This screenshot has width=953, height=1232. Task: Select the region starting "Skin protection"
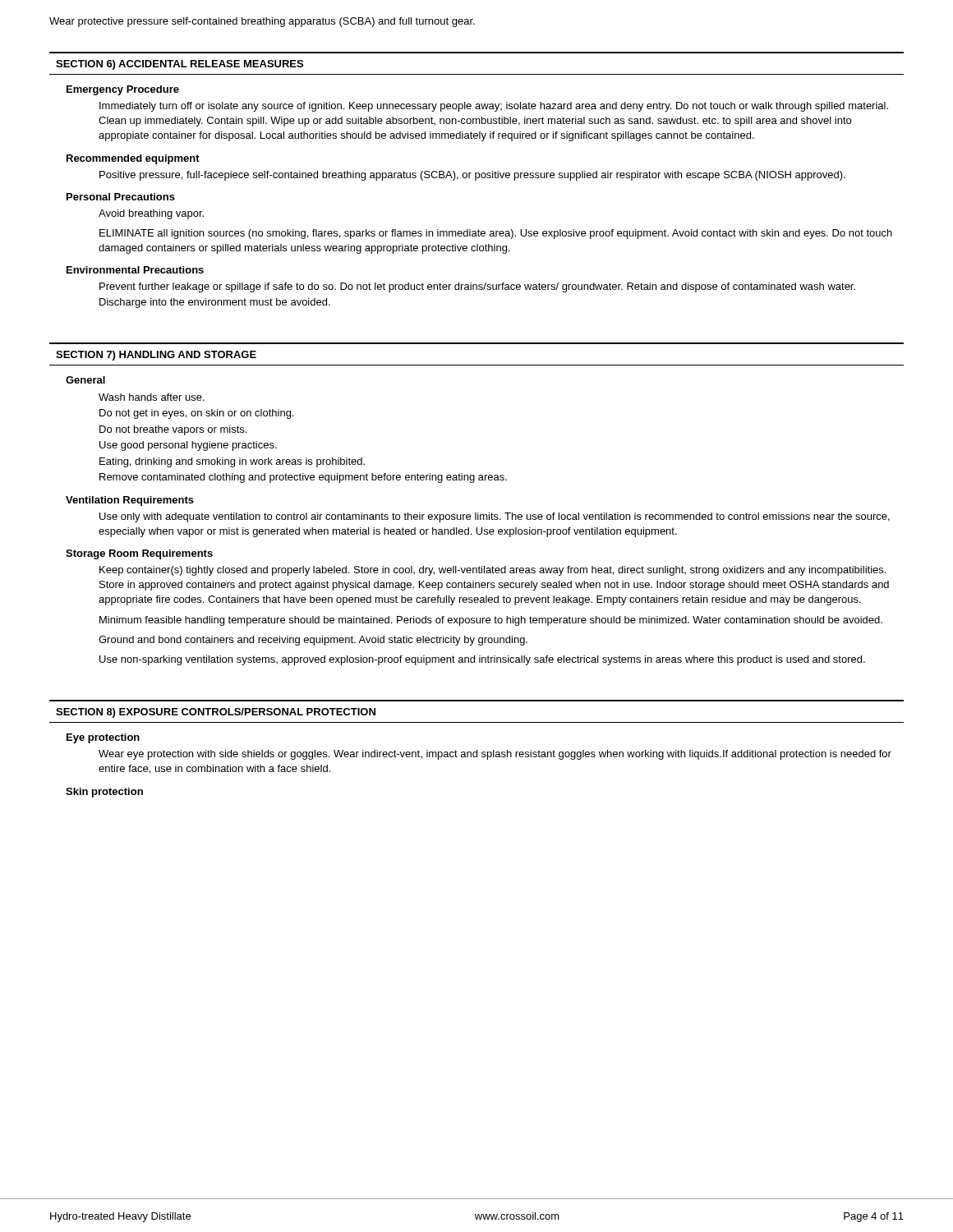pos(105,791)
